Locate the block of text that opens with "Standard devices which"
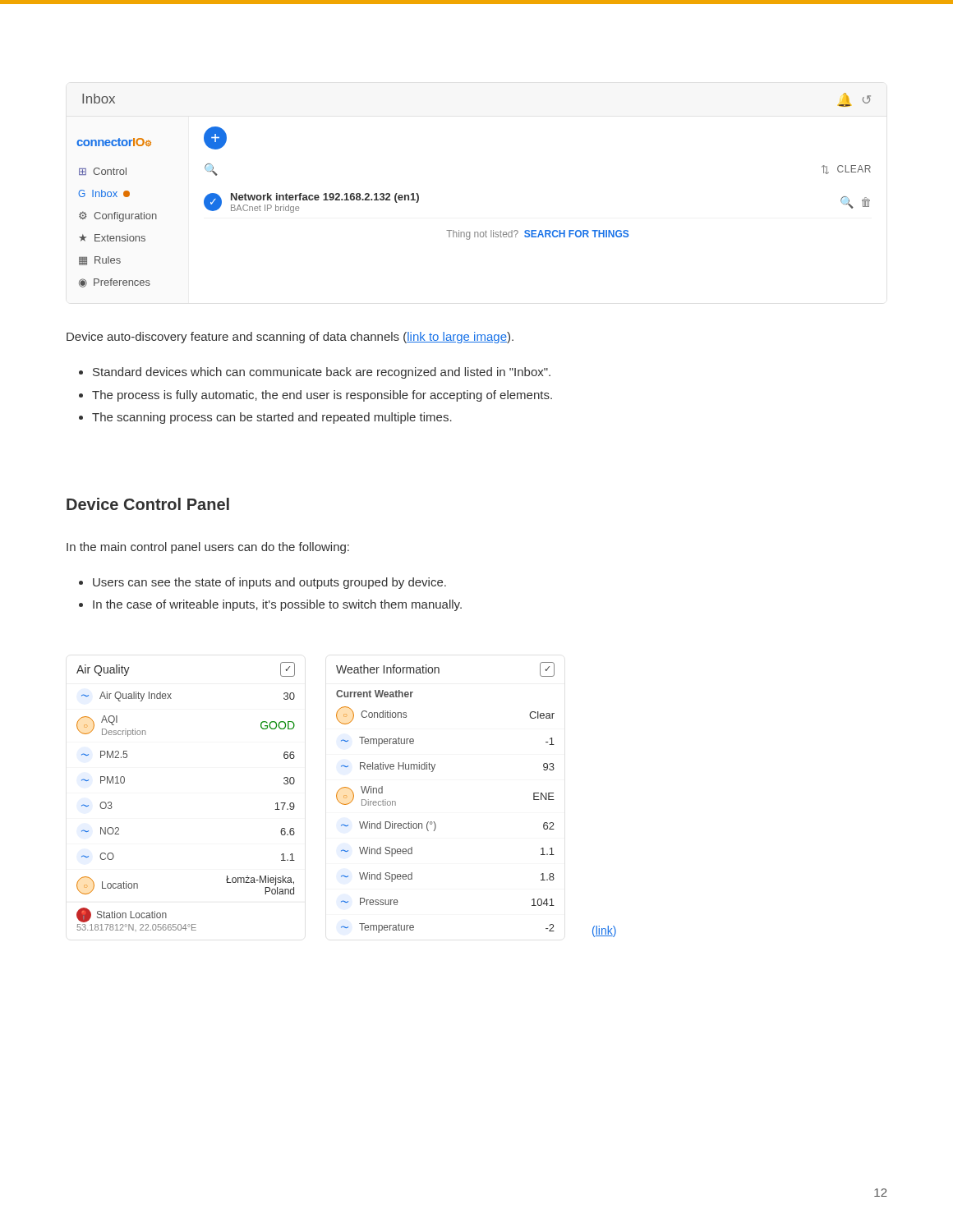 (322, 372)
